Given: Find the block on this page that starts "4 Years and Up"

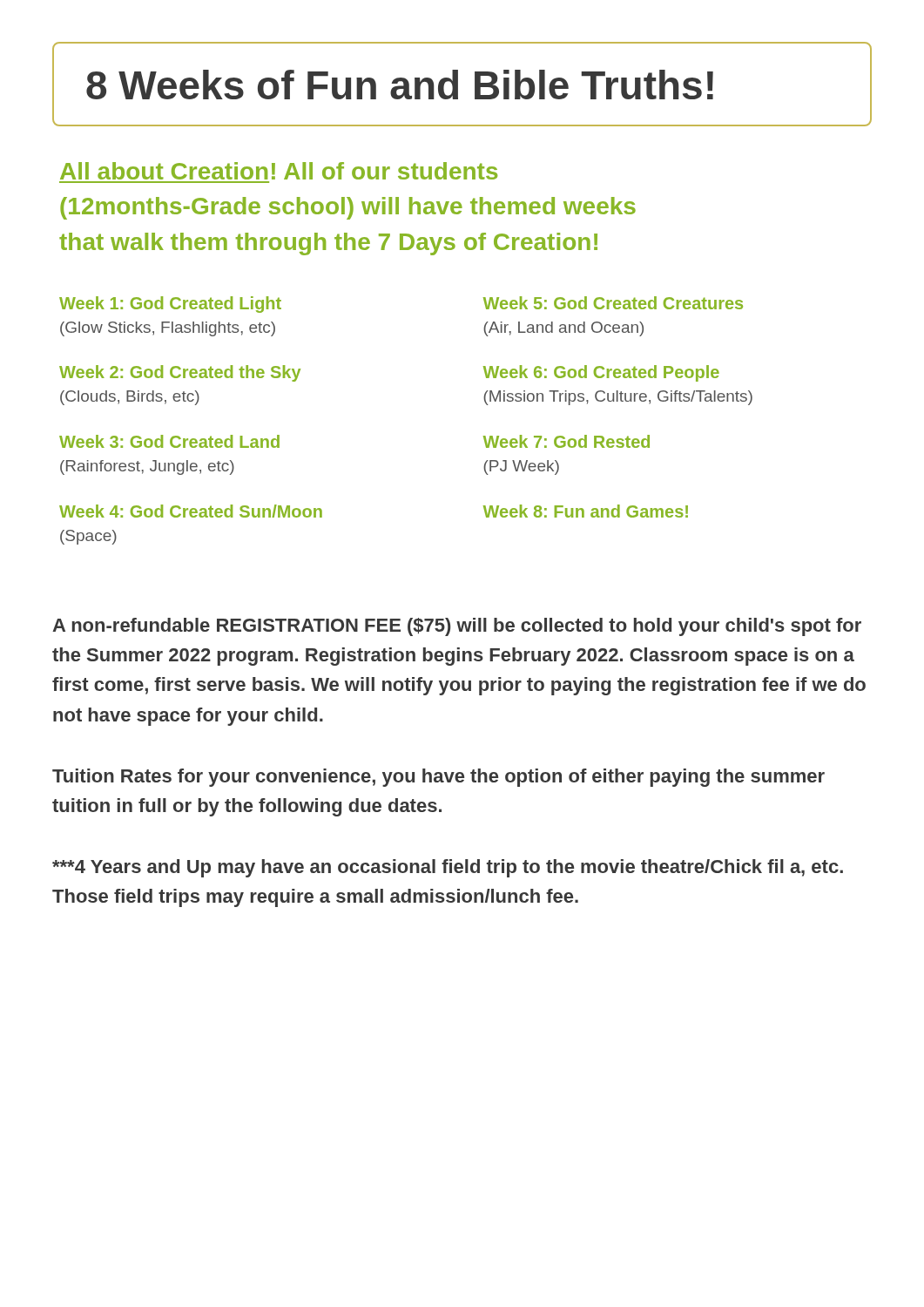Looking at the screenshot, I should point(462,882).
